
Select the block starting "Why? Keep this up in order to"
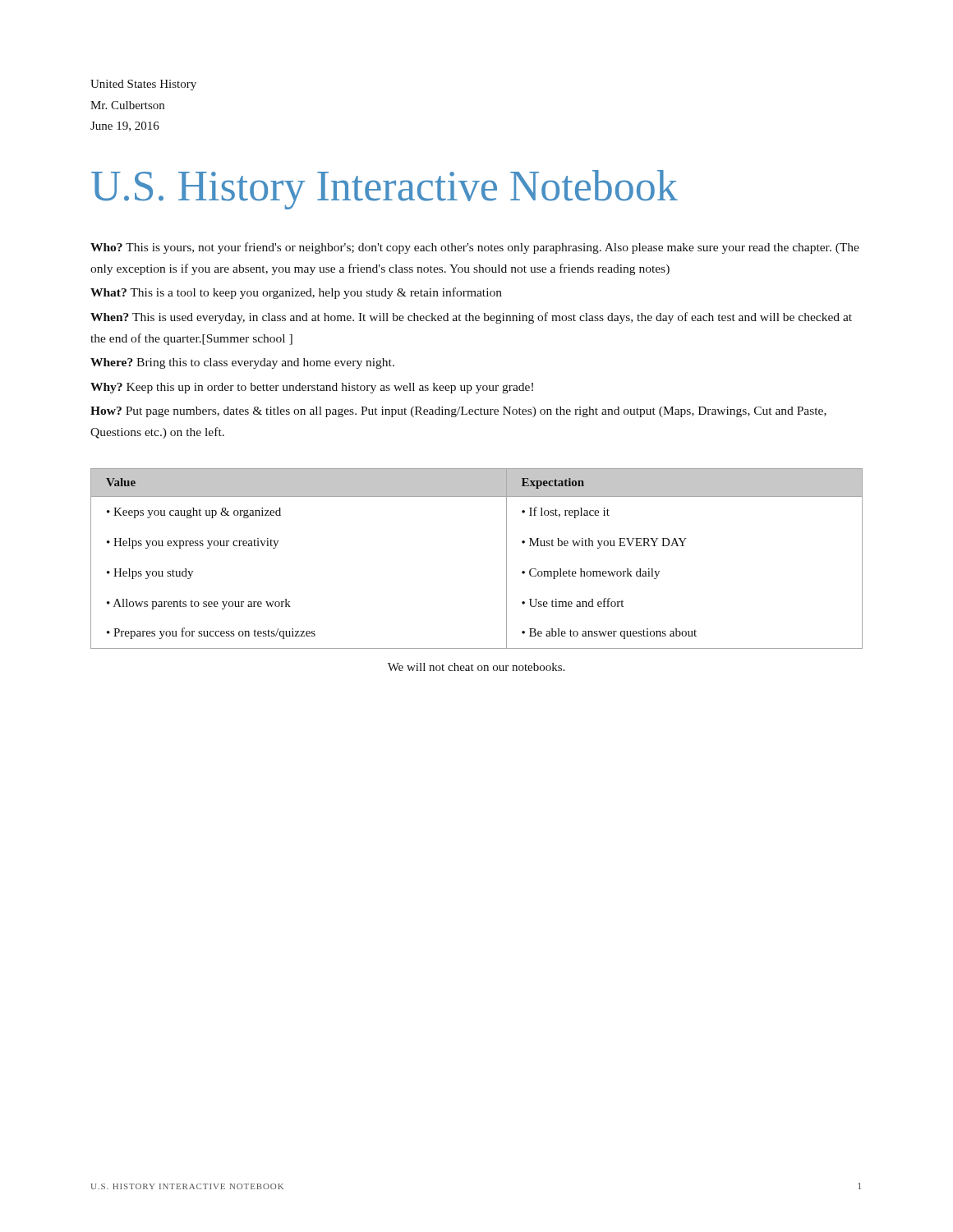[x=476, y=386]
